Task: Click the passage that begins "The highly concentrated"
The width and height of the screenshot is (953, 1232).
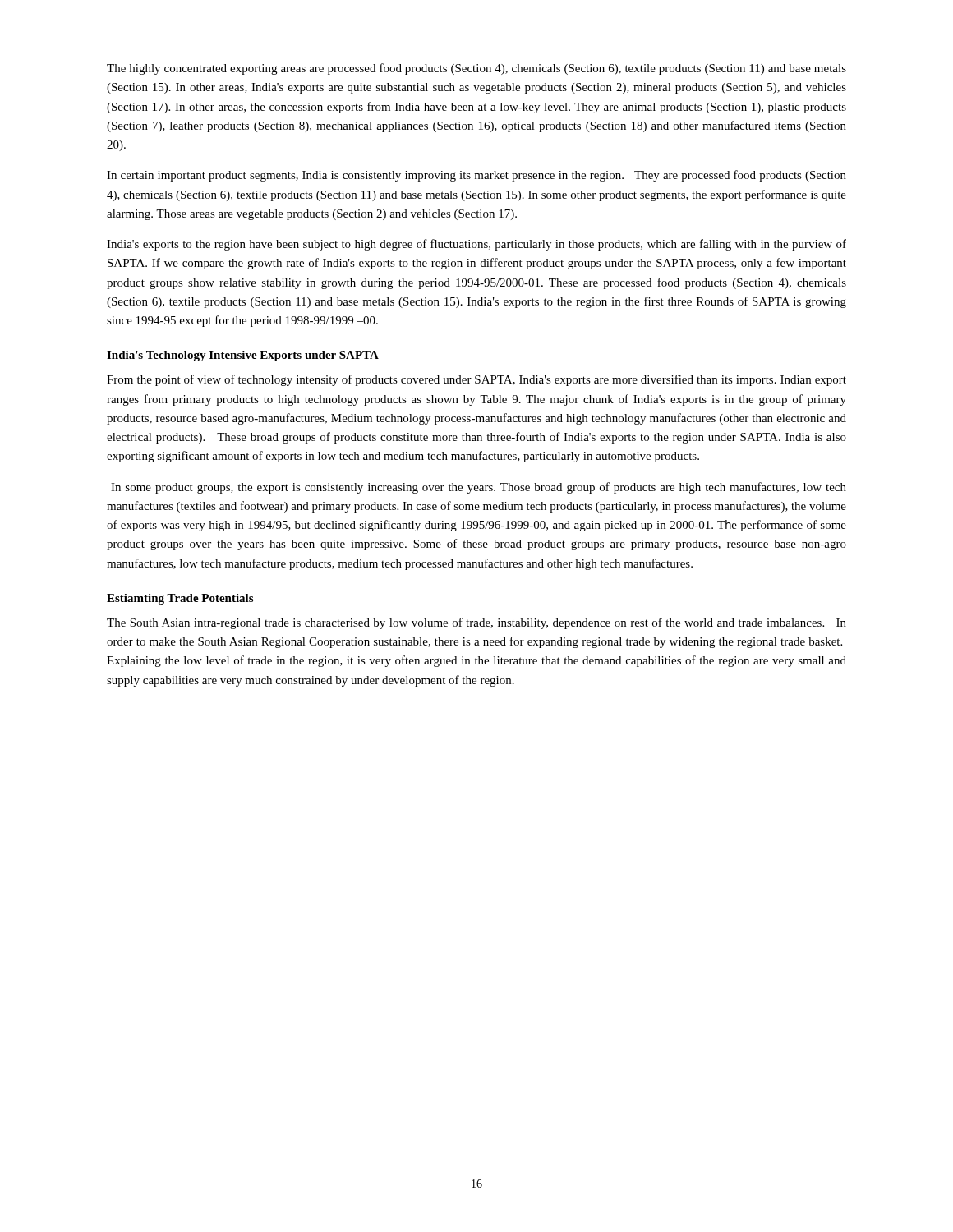Action: [476, 107]
